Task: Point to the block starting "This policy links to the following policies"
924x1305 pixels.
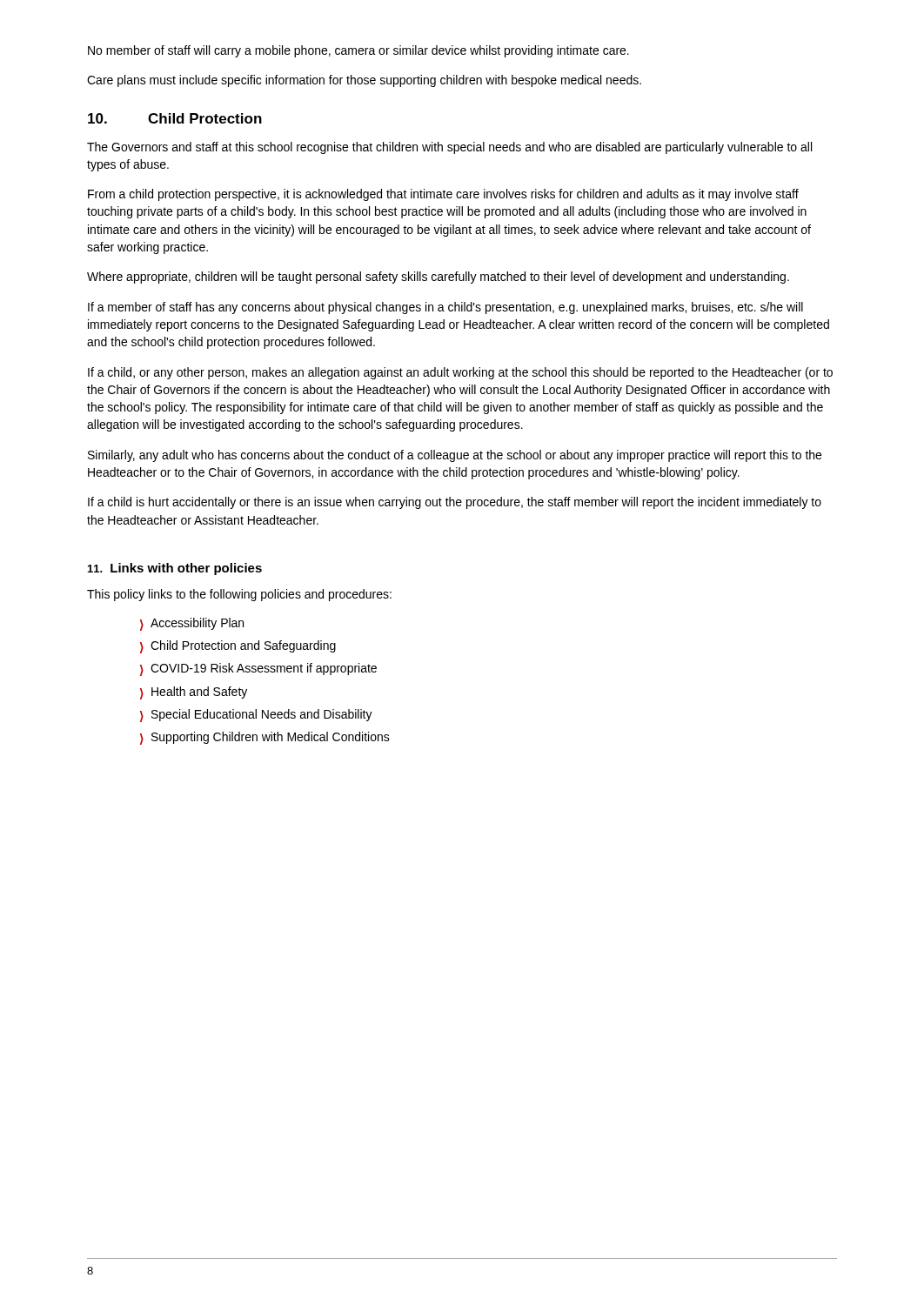Action: (x=239, y=595)
